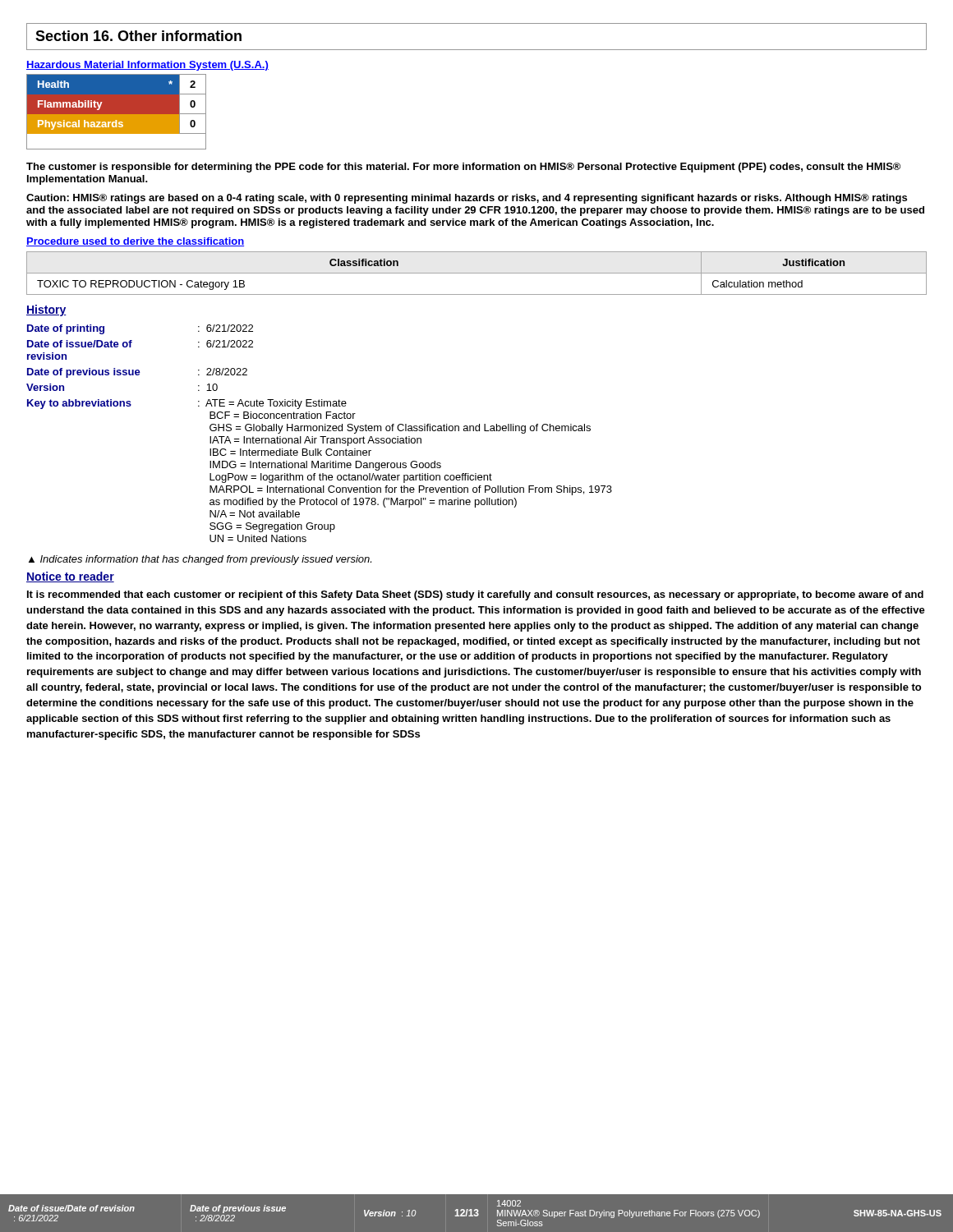Image resolution: width=953 pixels, height=1232 pixels.
Task: Locate the text "Section 16. Other information"
Action: (139, 36)
